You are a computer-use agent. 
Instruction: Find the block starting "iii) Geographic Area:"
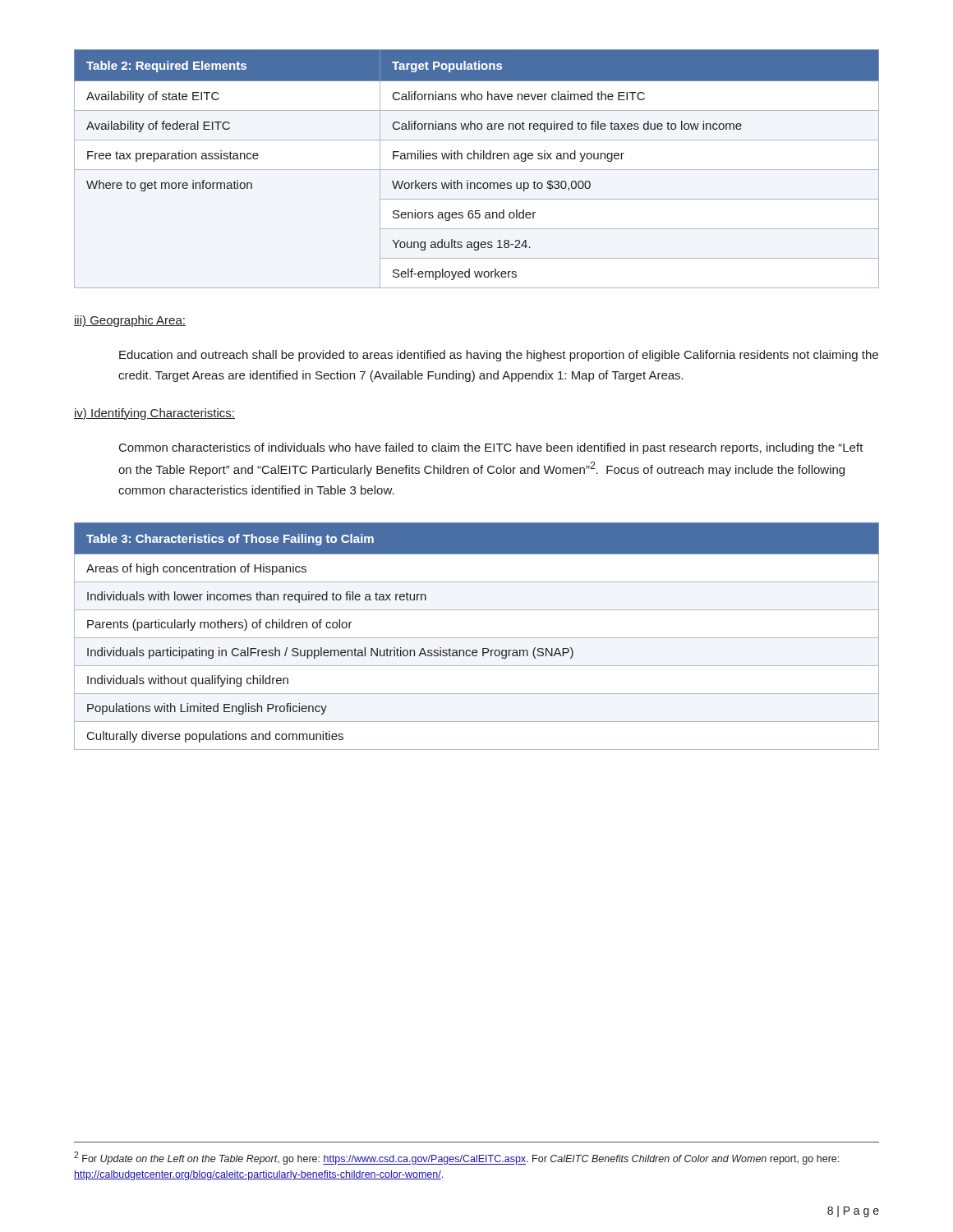(x=130, y=321)
